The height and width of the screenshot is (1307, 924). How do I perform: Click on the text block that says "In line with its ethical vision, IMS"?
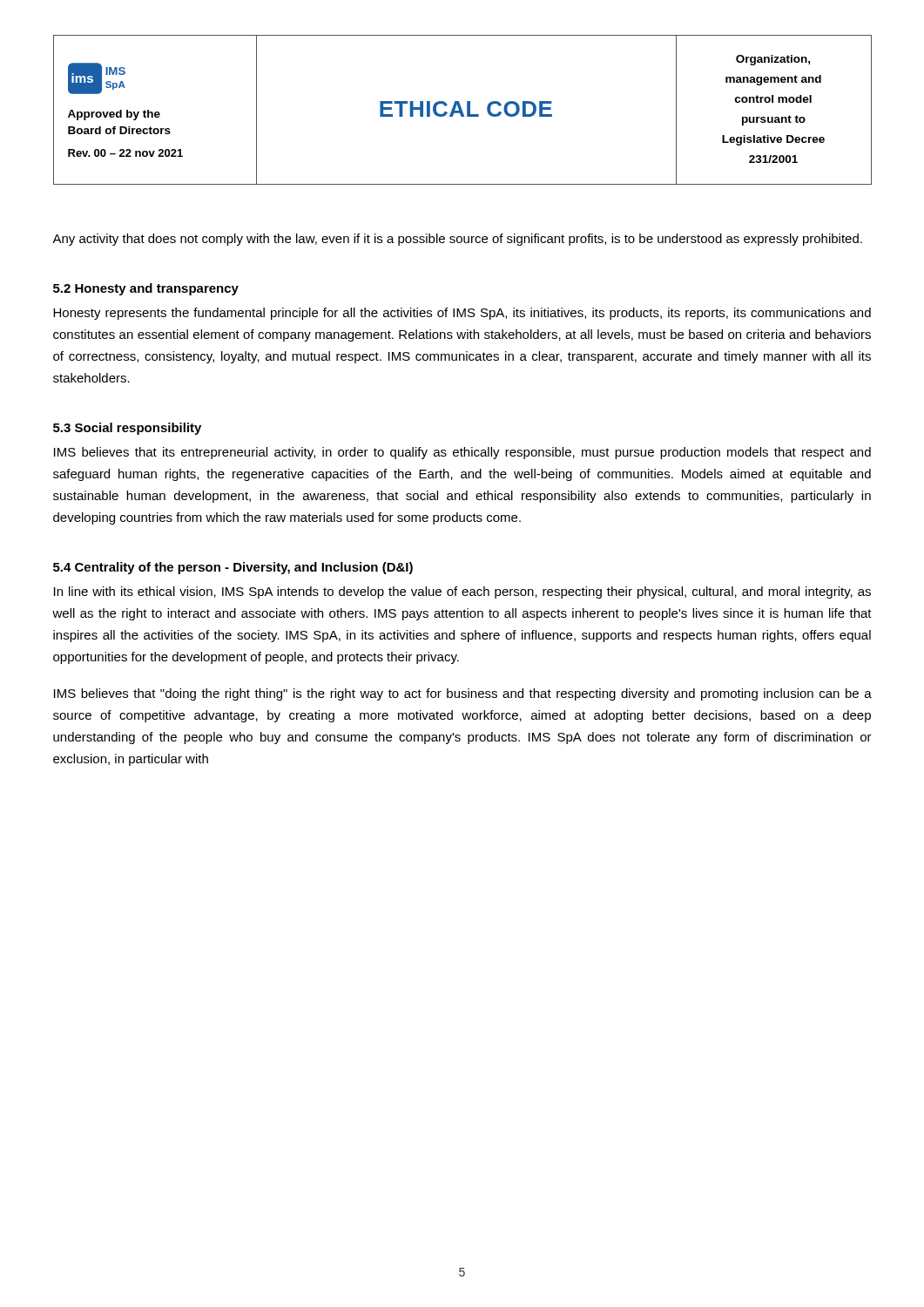[x=462, y=624]
